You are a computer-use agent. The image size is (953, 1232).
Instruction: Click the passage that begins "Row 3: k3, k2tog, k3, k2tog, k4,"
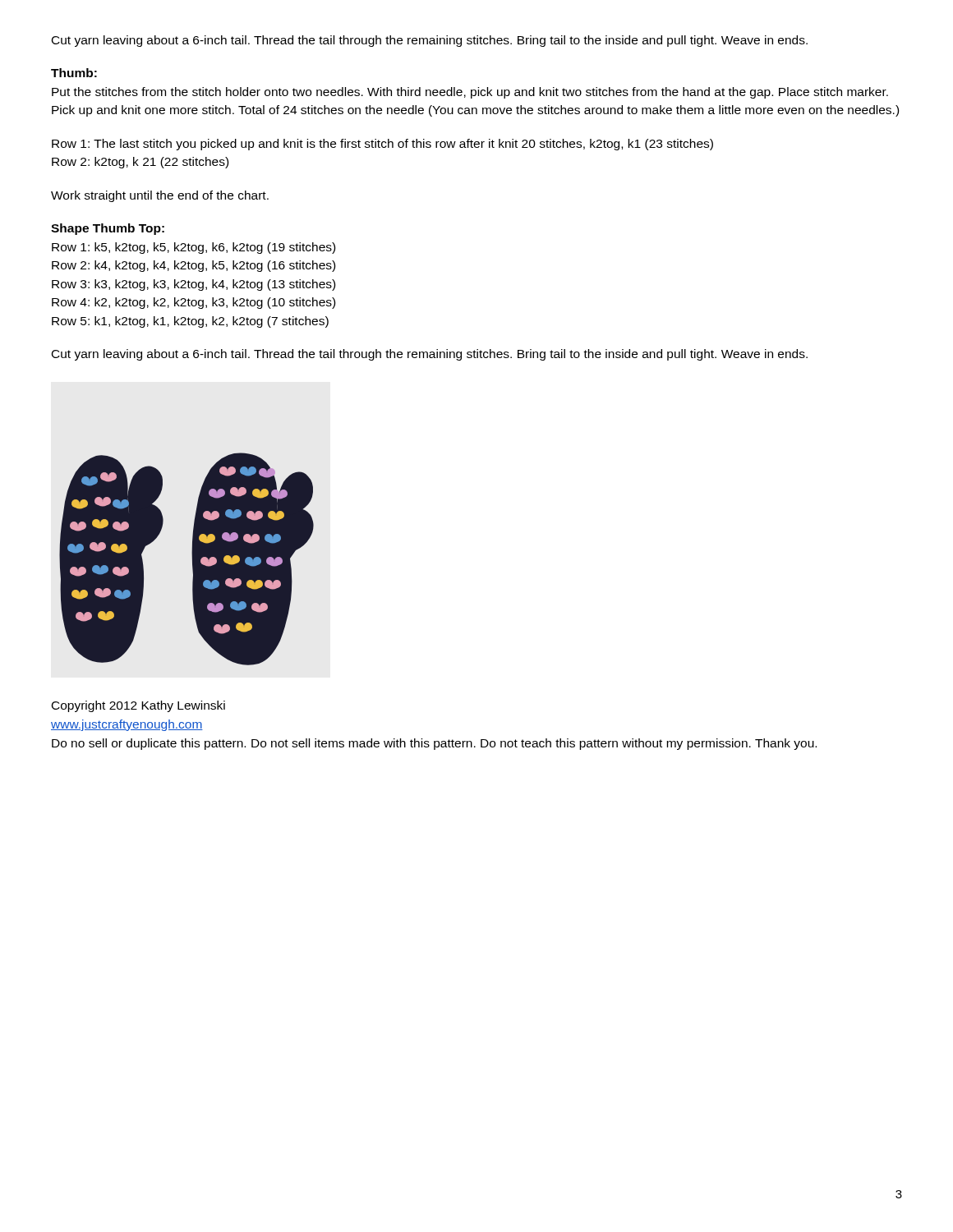point(194,284)
